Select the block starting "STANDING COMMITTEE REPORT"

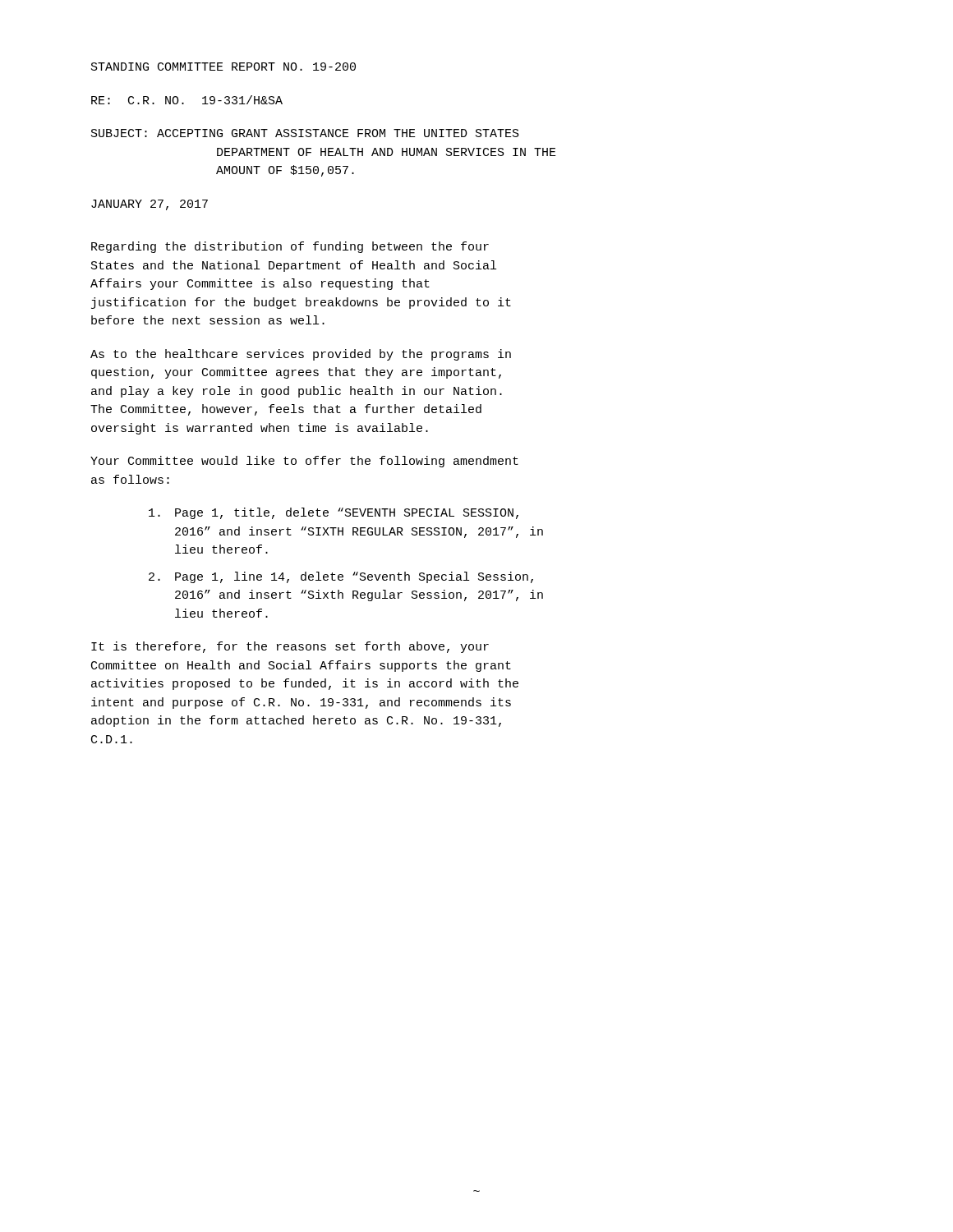tap(223, 68)
